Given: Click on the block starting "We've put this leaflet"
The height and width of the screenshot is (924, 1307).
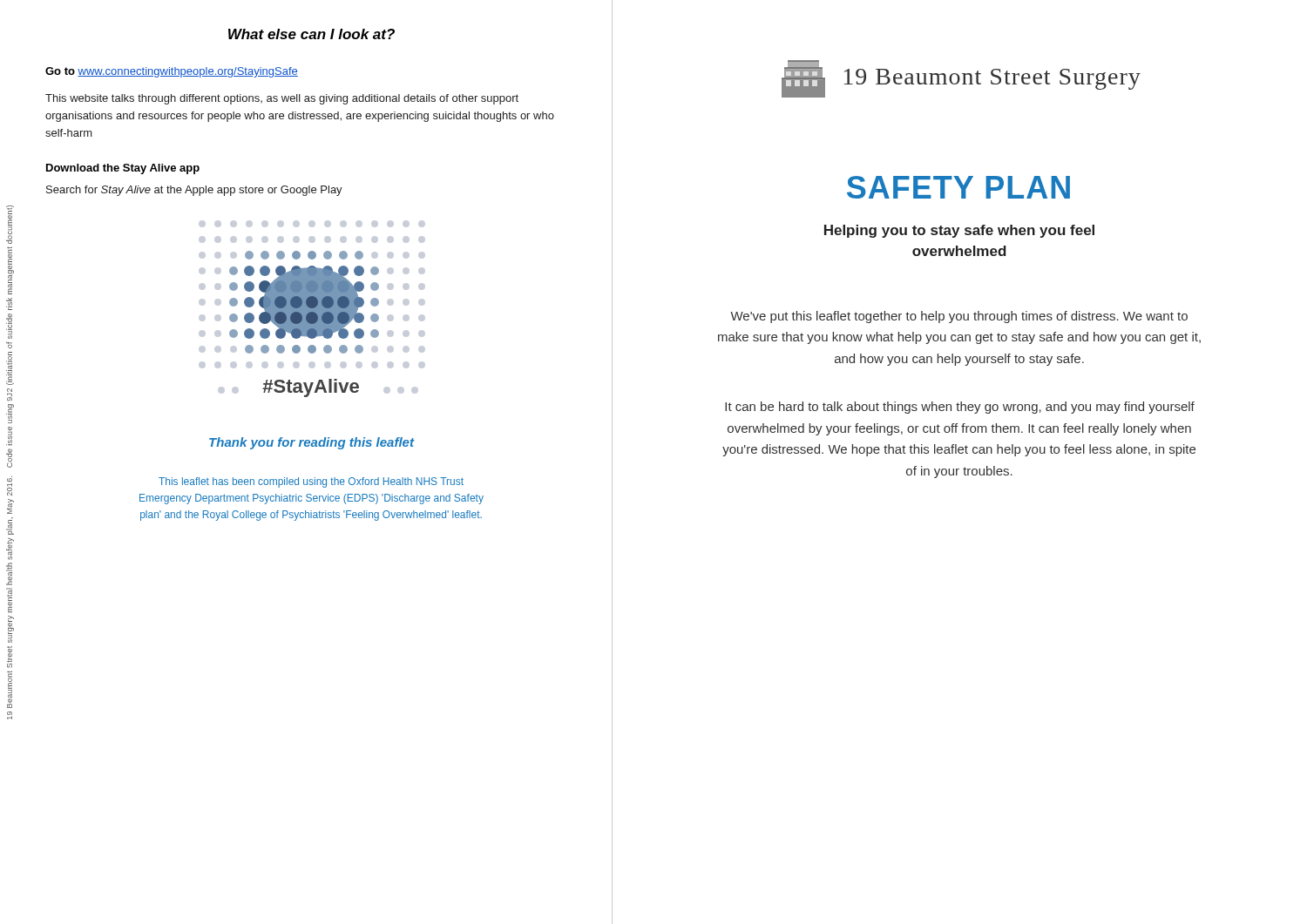Looking at the screenshot, I should 959,337.
